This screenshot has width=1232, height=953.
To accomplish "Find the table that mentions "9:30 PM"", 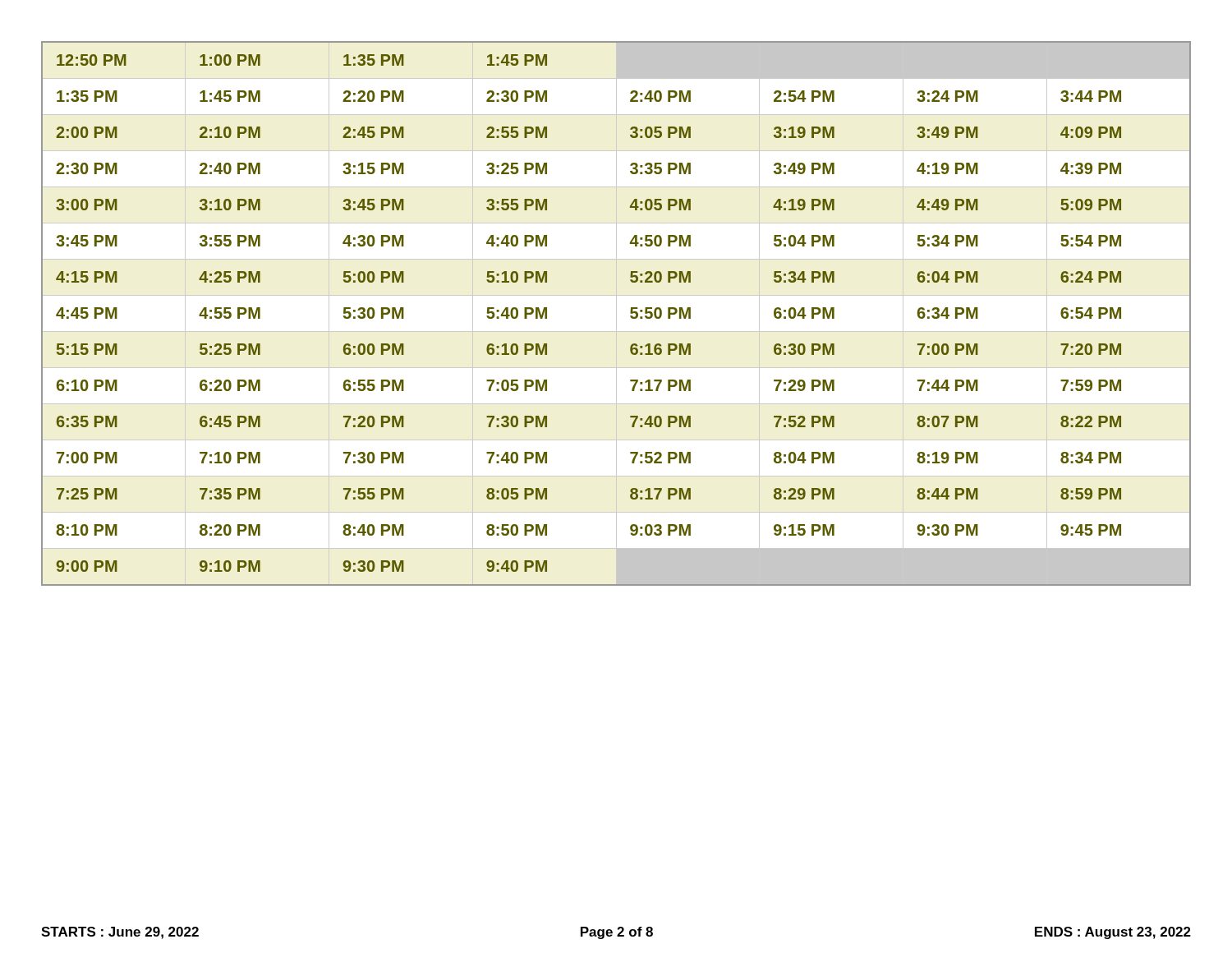I will click(x=616, y=313).
